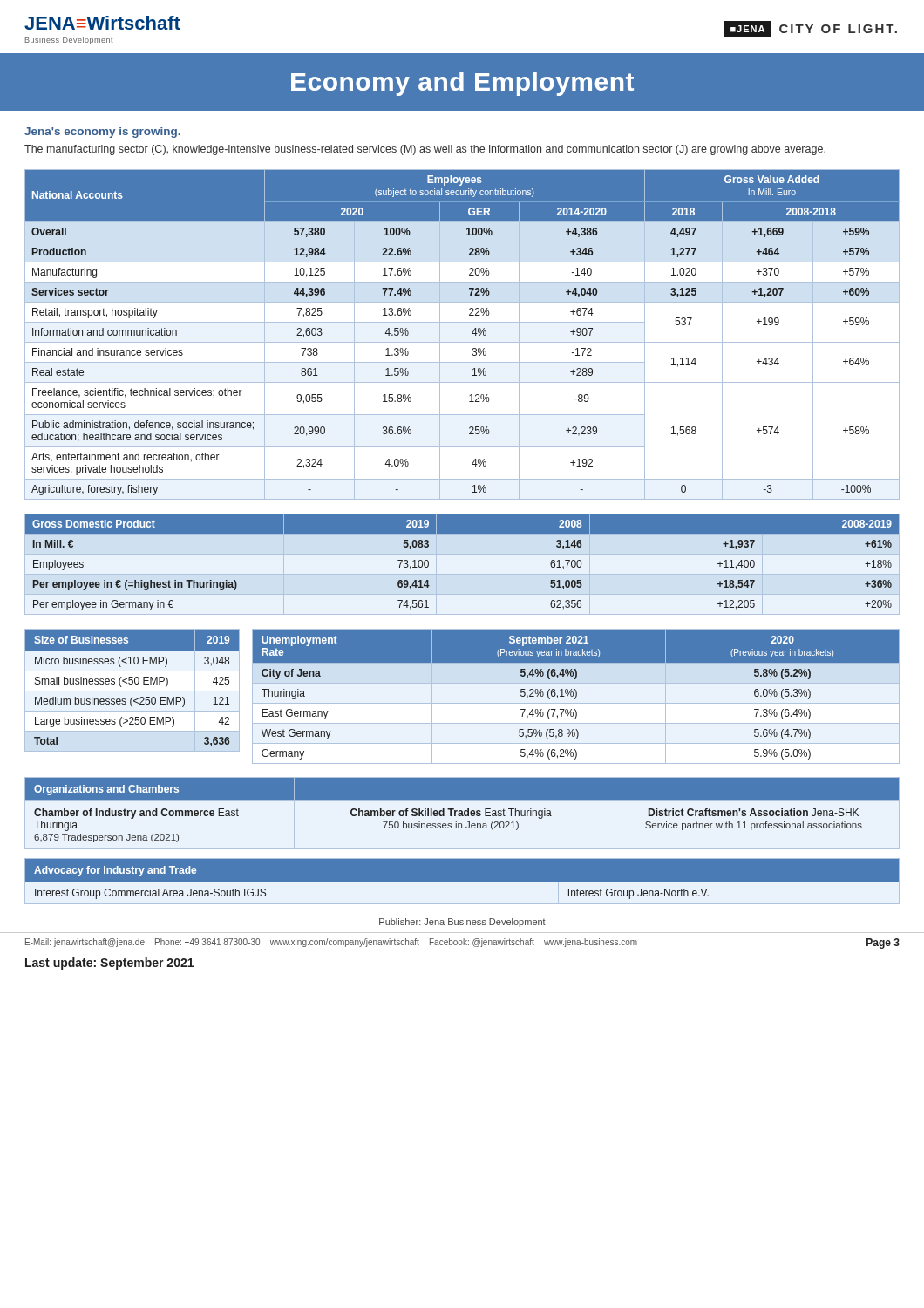Locate the table with the text "Information and communication"
The height and width of the screenshot is (1308, 924).
coord(462,334)
